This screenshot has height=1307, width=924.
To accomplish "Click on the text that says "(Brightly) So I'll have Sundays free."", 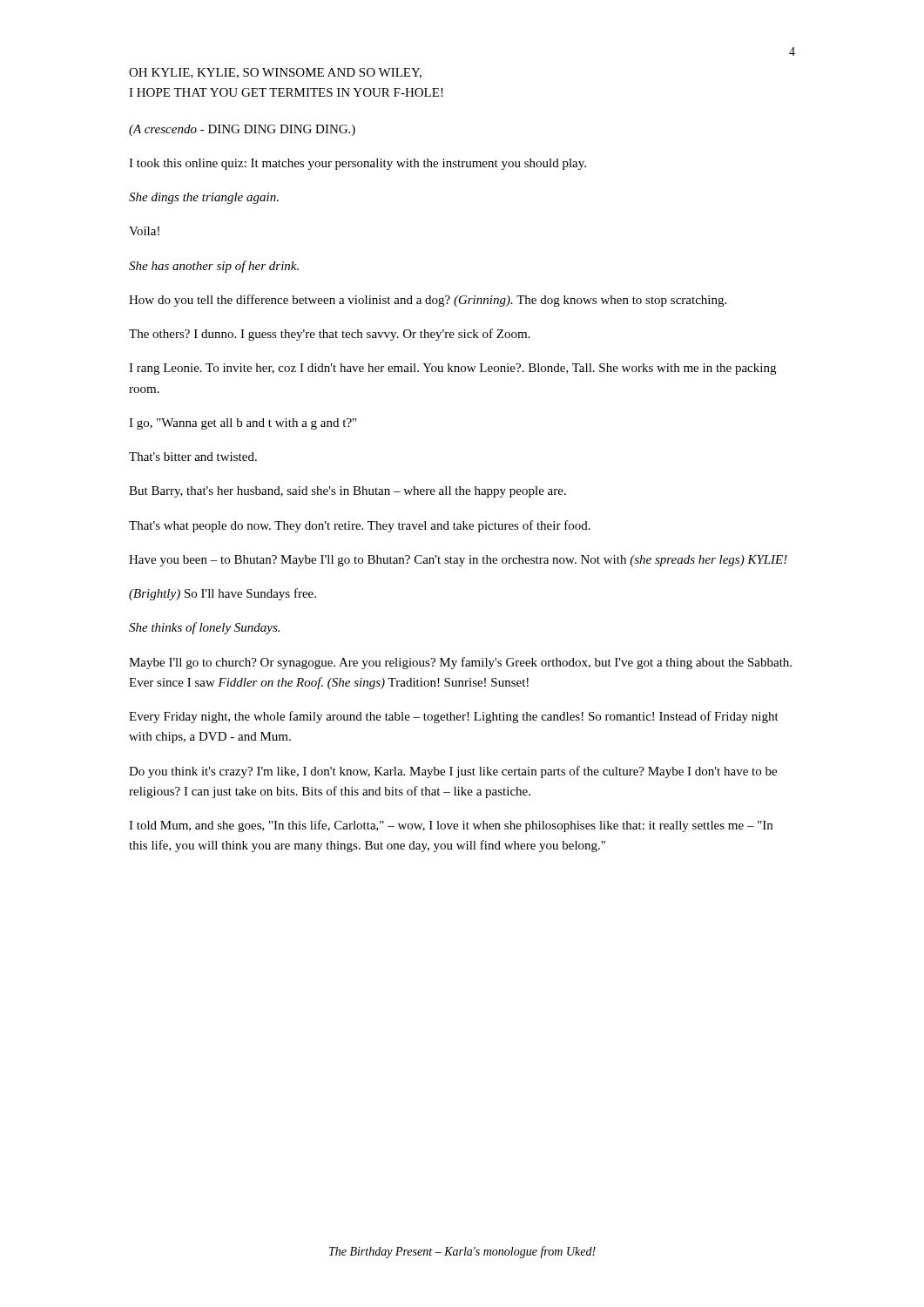I will tap(223, 593).
